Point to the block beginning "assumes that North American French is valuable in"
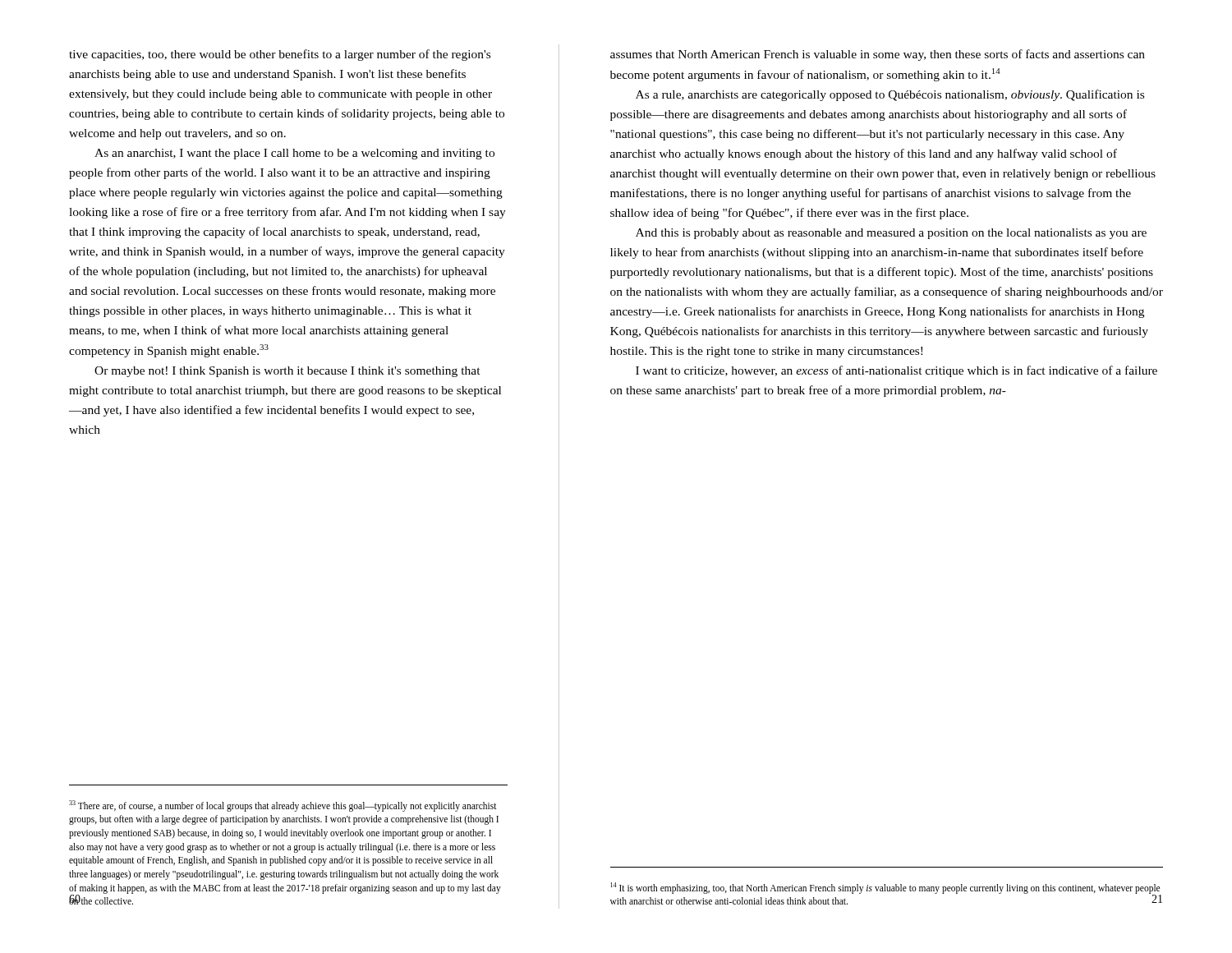The height and width of the screenshot is (953, 1232). click(886, 222)
